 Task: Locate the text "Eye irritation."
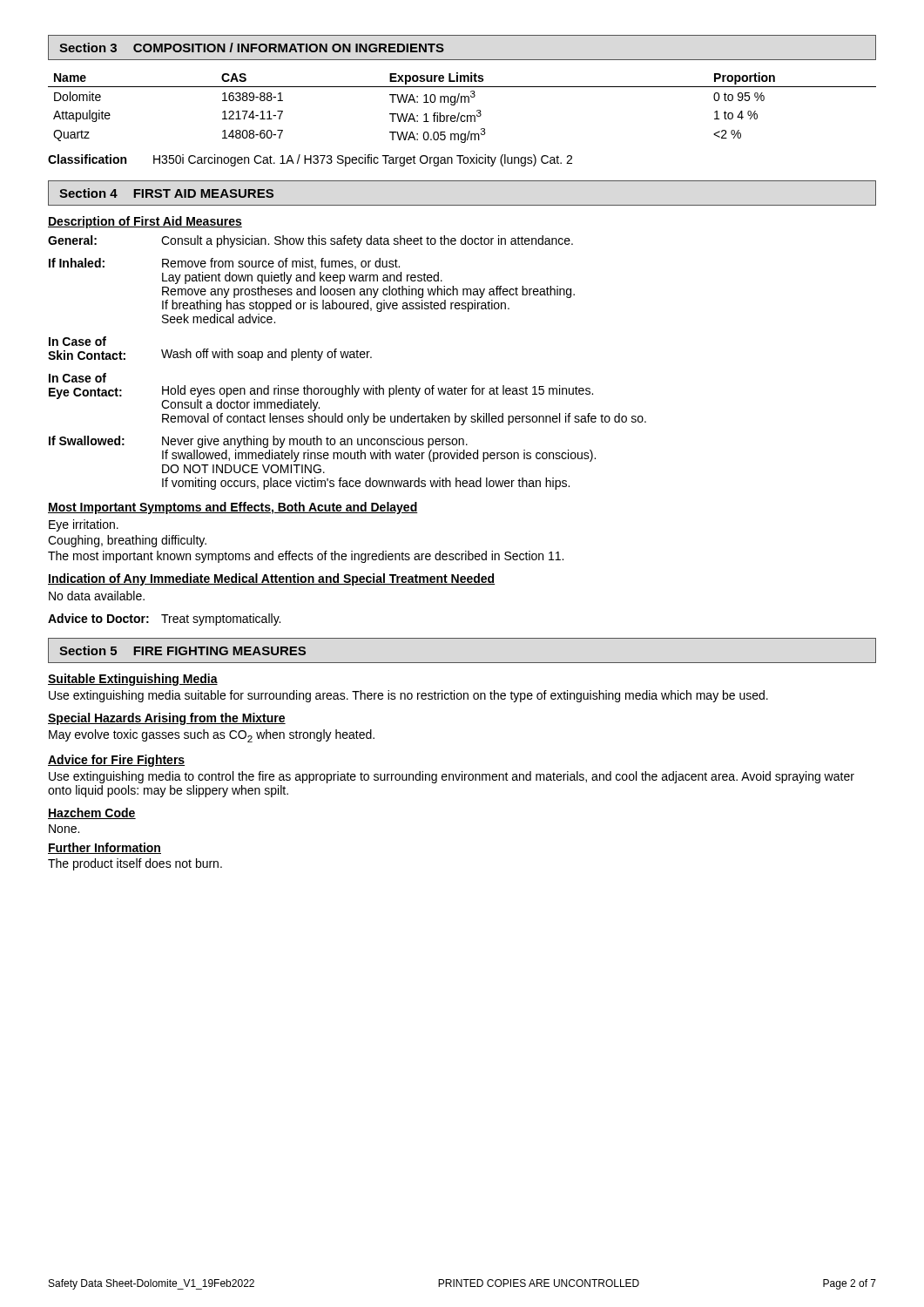[x=83, y=524]
